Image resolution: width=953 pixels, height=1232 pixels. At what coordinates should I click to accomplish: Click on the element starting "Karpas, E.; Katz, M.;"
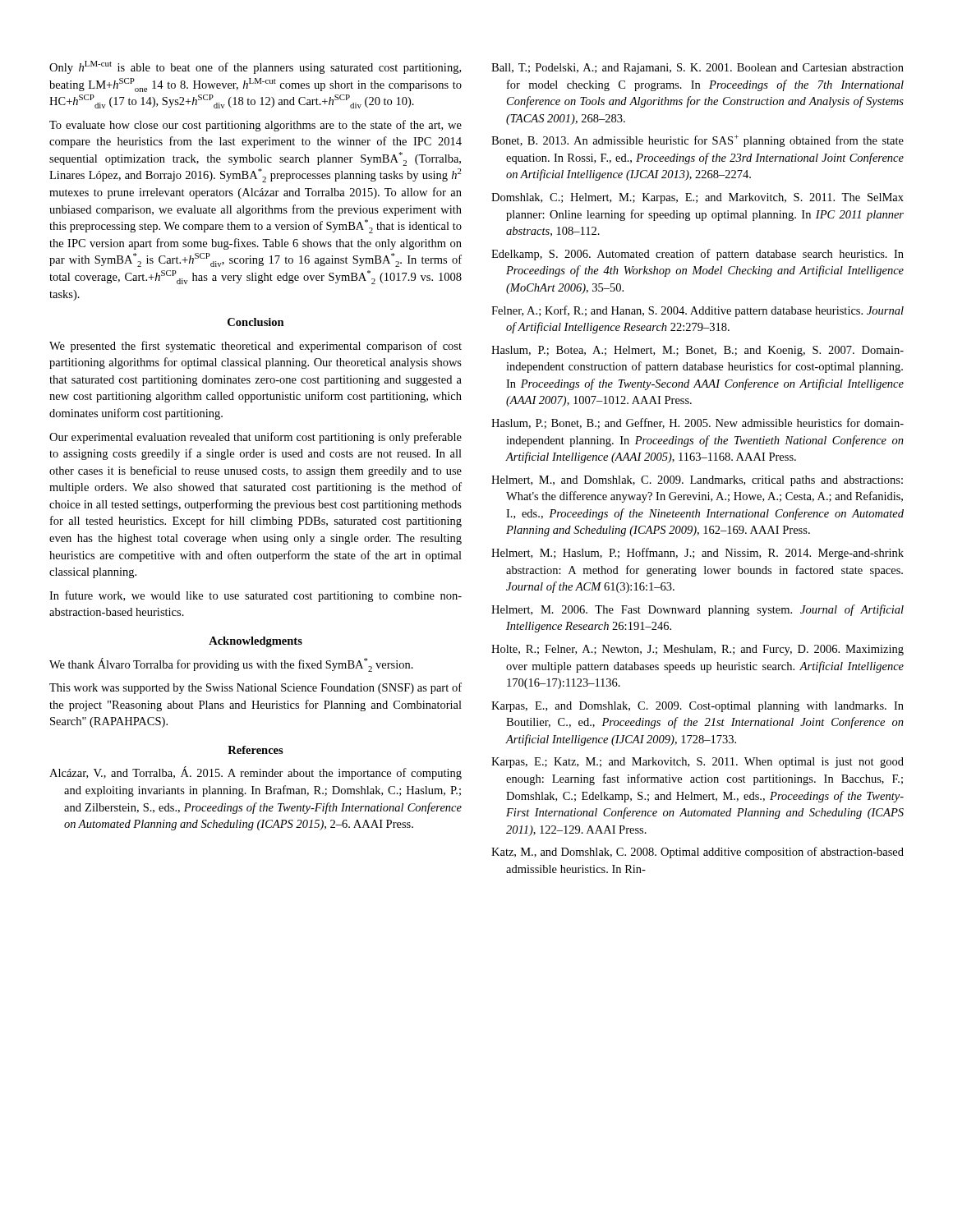click(698, 796)
